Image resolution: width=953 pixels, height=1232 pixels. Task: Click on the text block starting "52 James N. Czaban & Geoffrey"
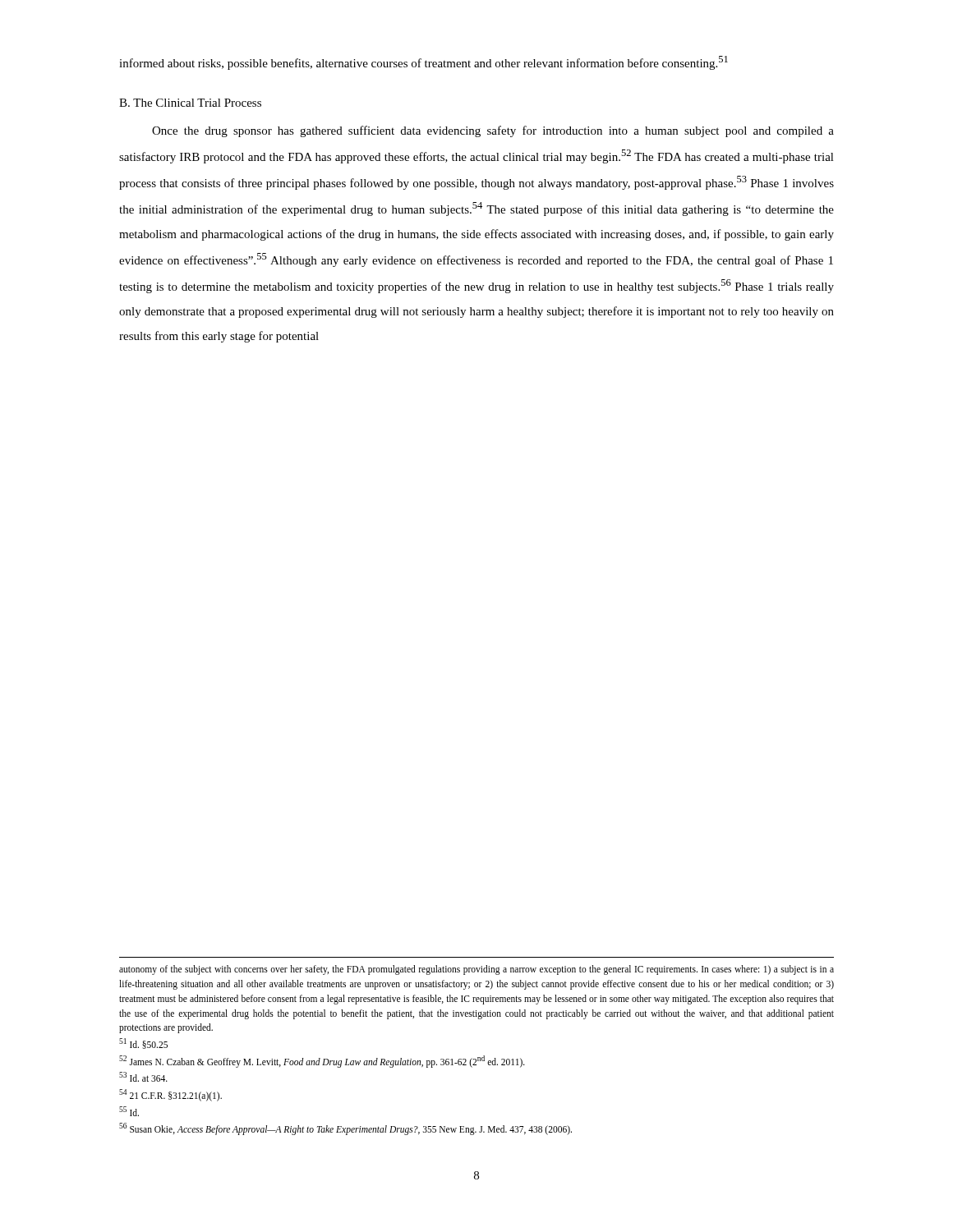click(322, 1060)
